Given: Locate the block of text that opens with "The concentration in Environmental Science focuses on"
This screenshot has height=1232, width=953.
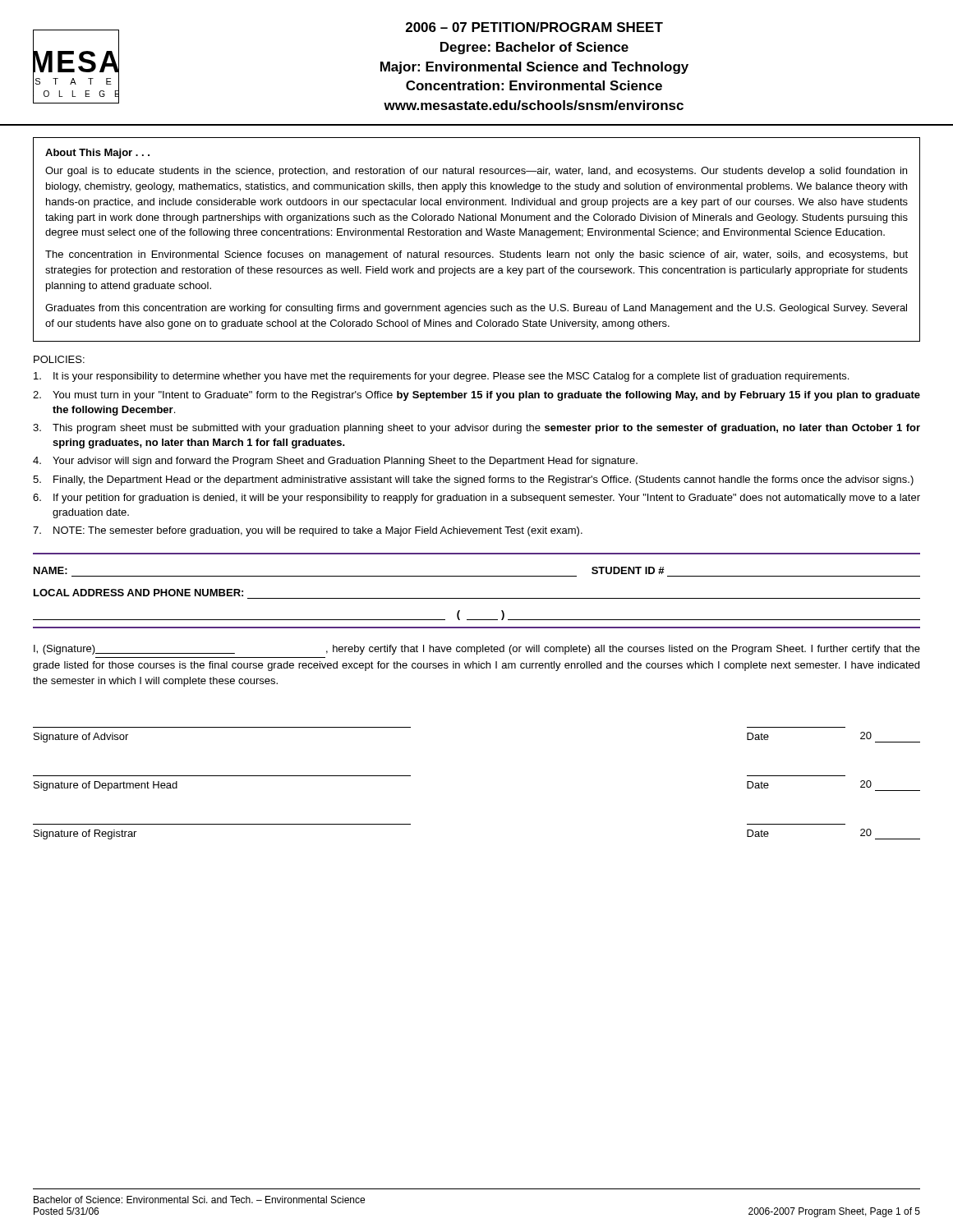Looking at the screenshot, I should point(476,270).
